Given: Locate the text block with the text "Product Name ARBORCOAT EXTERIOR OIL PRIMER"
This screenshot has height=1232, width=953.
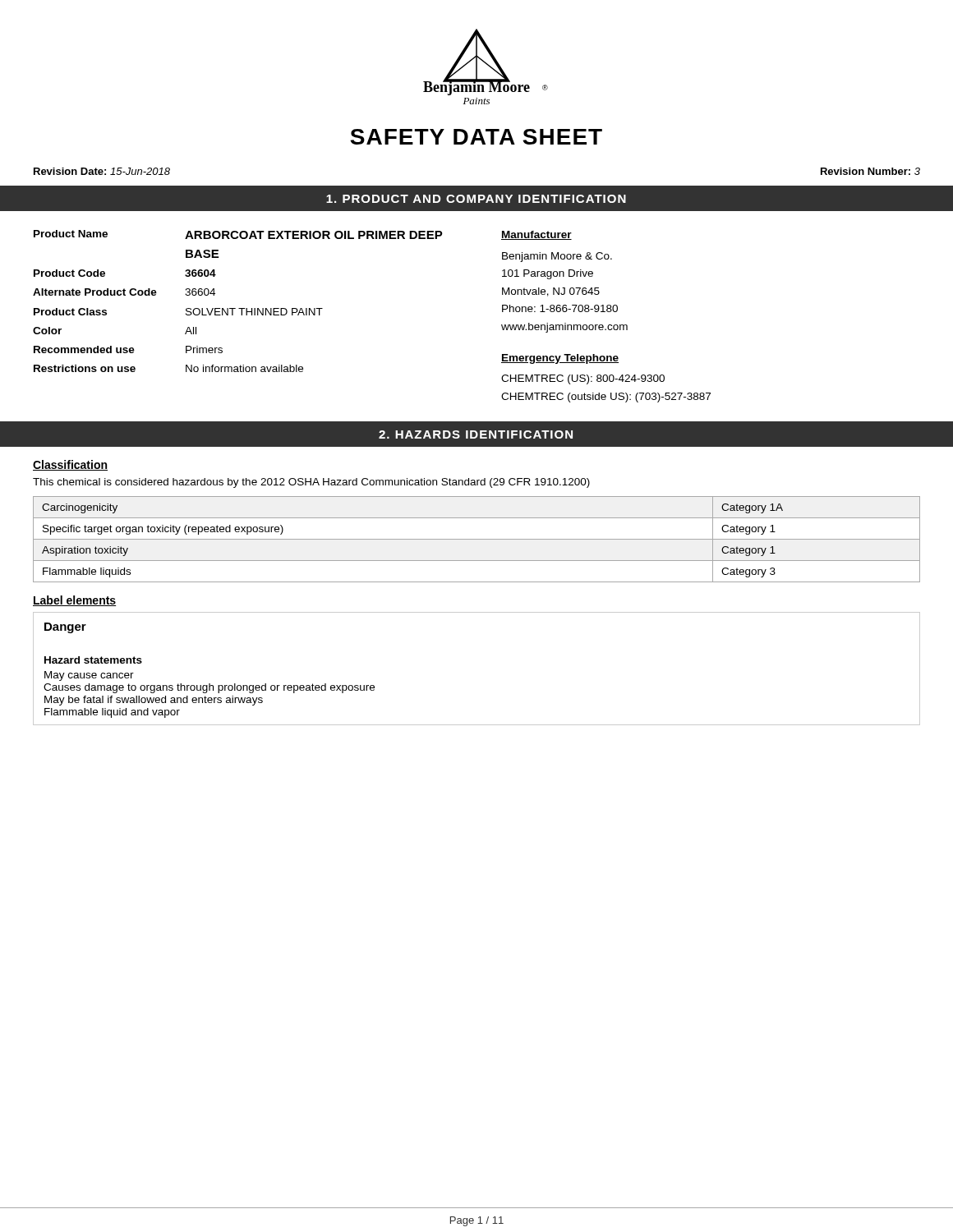Looking at the screenshot, I should pos(242,302).
